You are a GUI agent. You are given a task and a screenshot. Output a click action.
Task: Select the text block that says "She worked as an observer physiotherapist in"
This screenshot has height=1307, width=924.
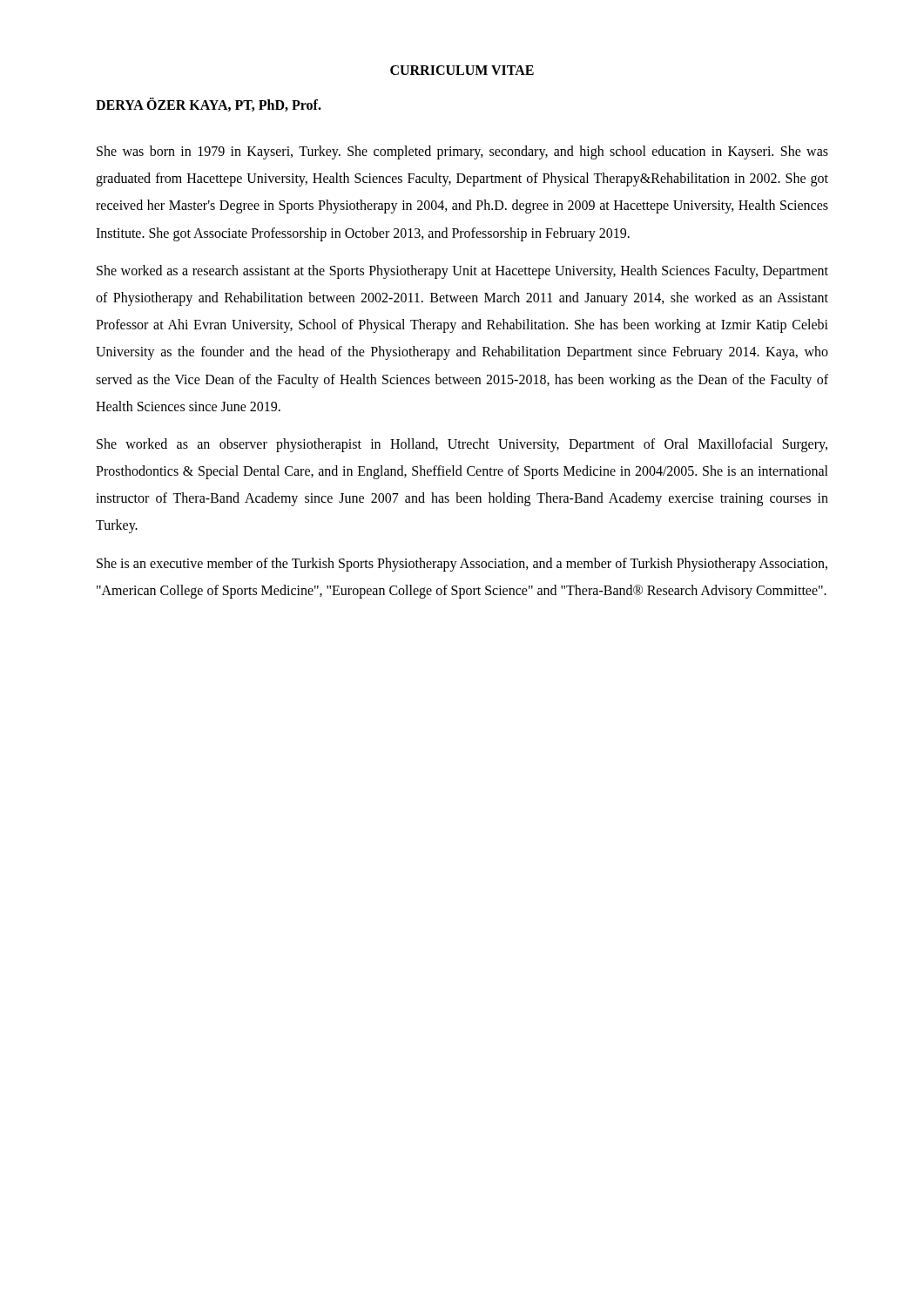coord(462,485)
